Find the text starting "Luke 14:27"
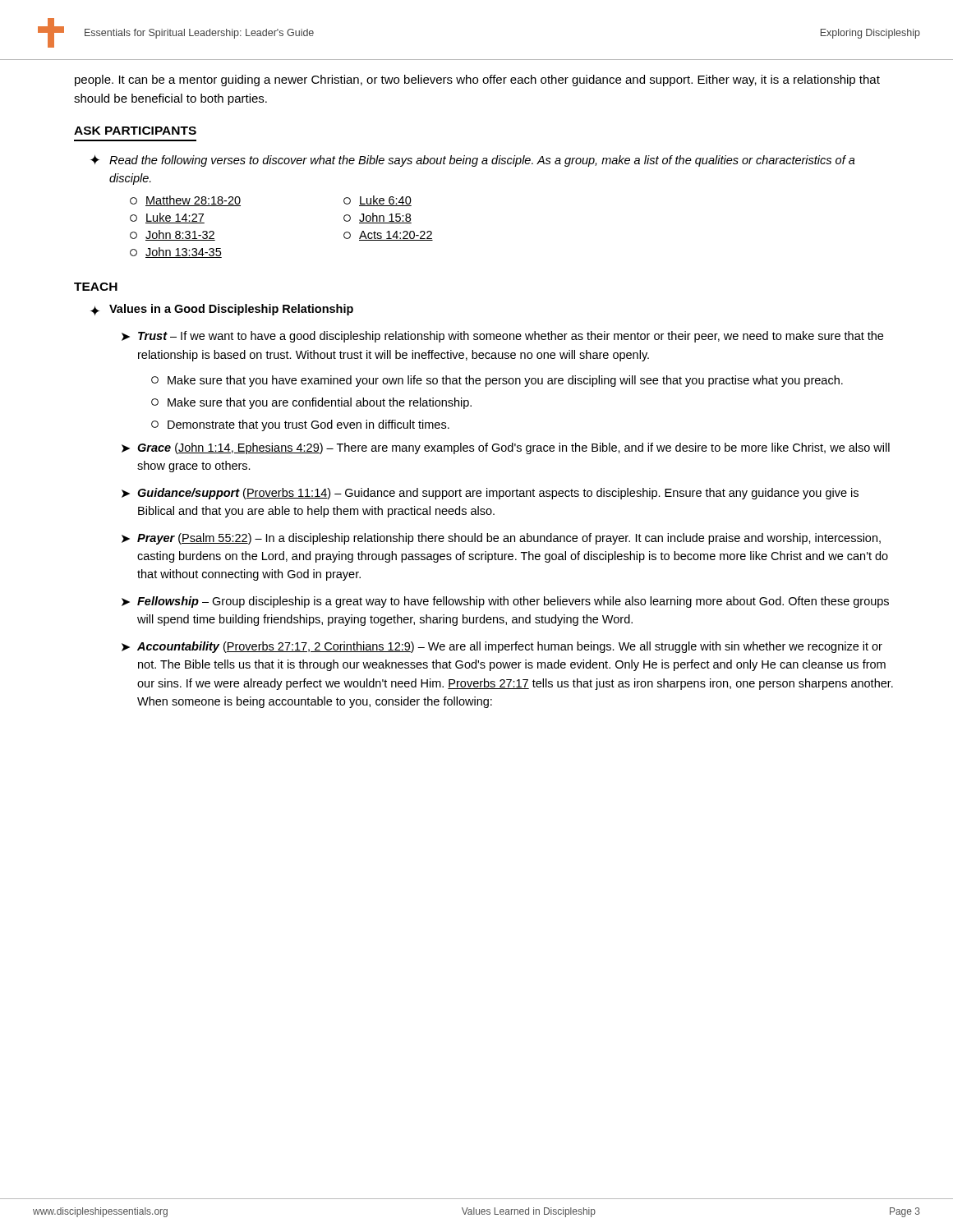This screenshot has height=1232, width=953. (167, 218)
